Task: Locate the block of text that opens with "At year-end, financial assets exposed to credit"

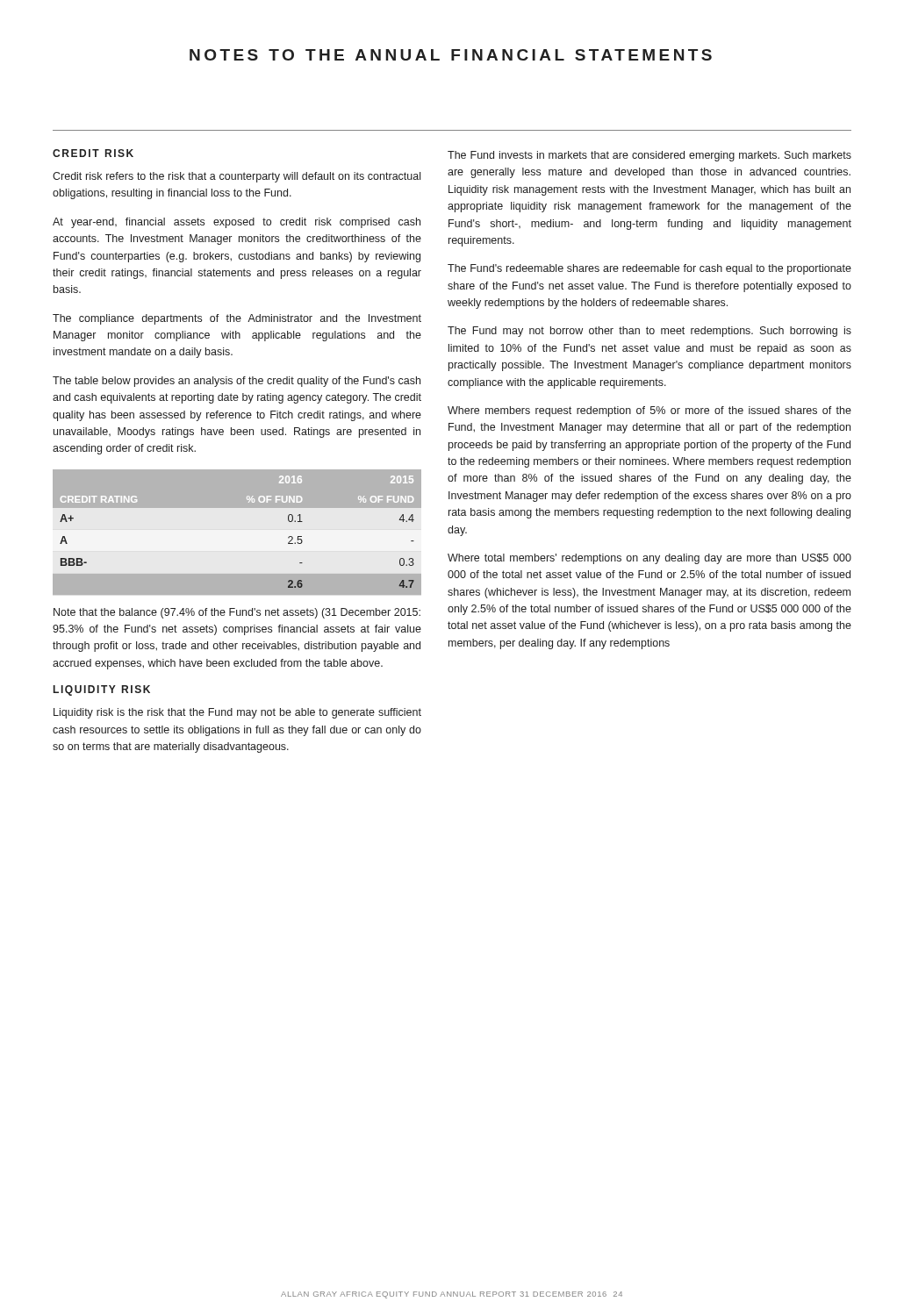Action: tap(237, 256)
